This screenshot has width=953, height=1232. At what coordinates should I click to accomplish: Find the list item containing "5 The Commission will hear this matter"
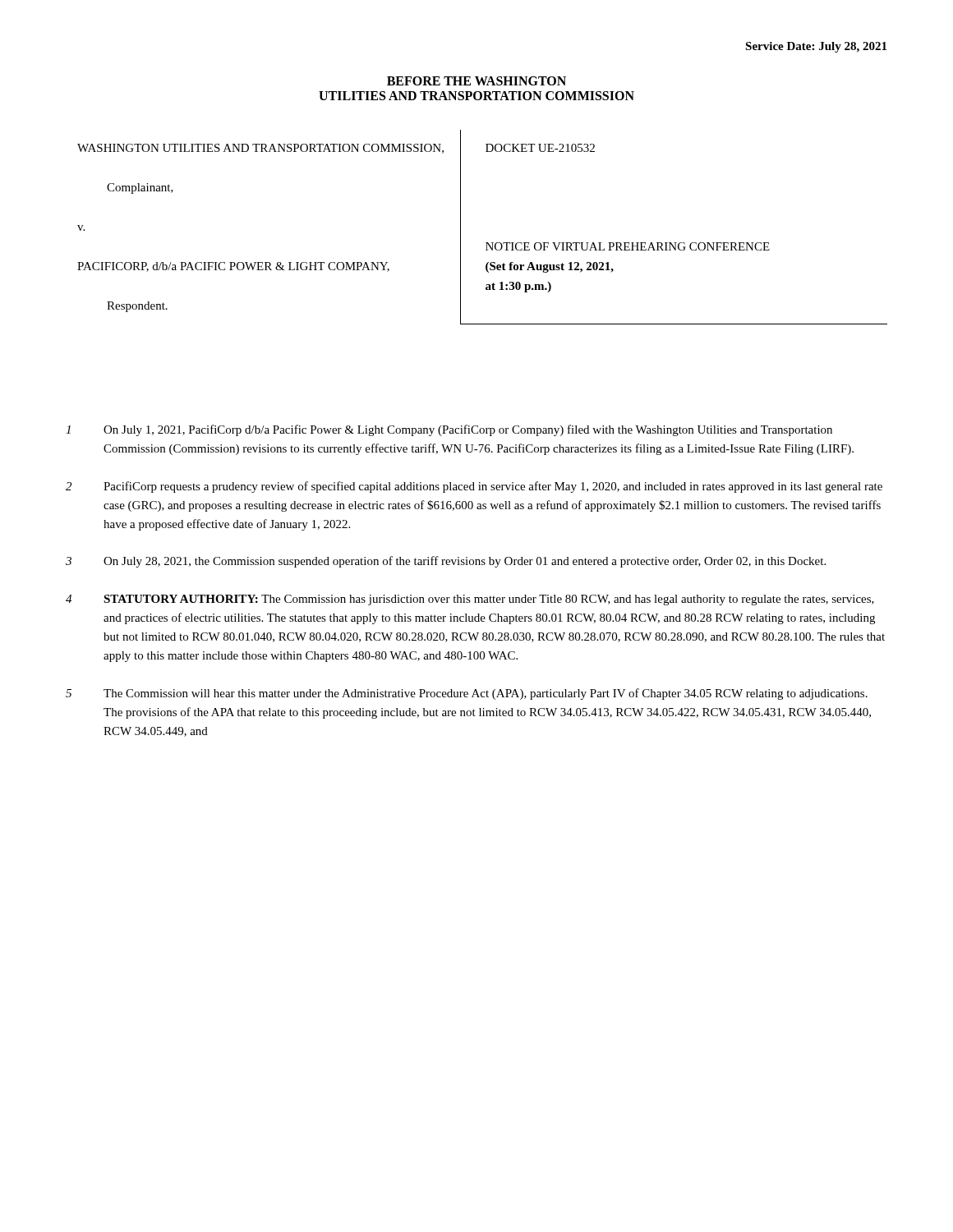point(476,712)
